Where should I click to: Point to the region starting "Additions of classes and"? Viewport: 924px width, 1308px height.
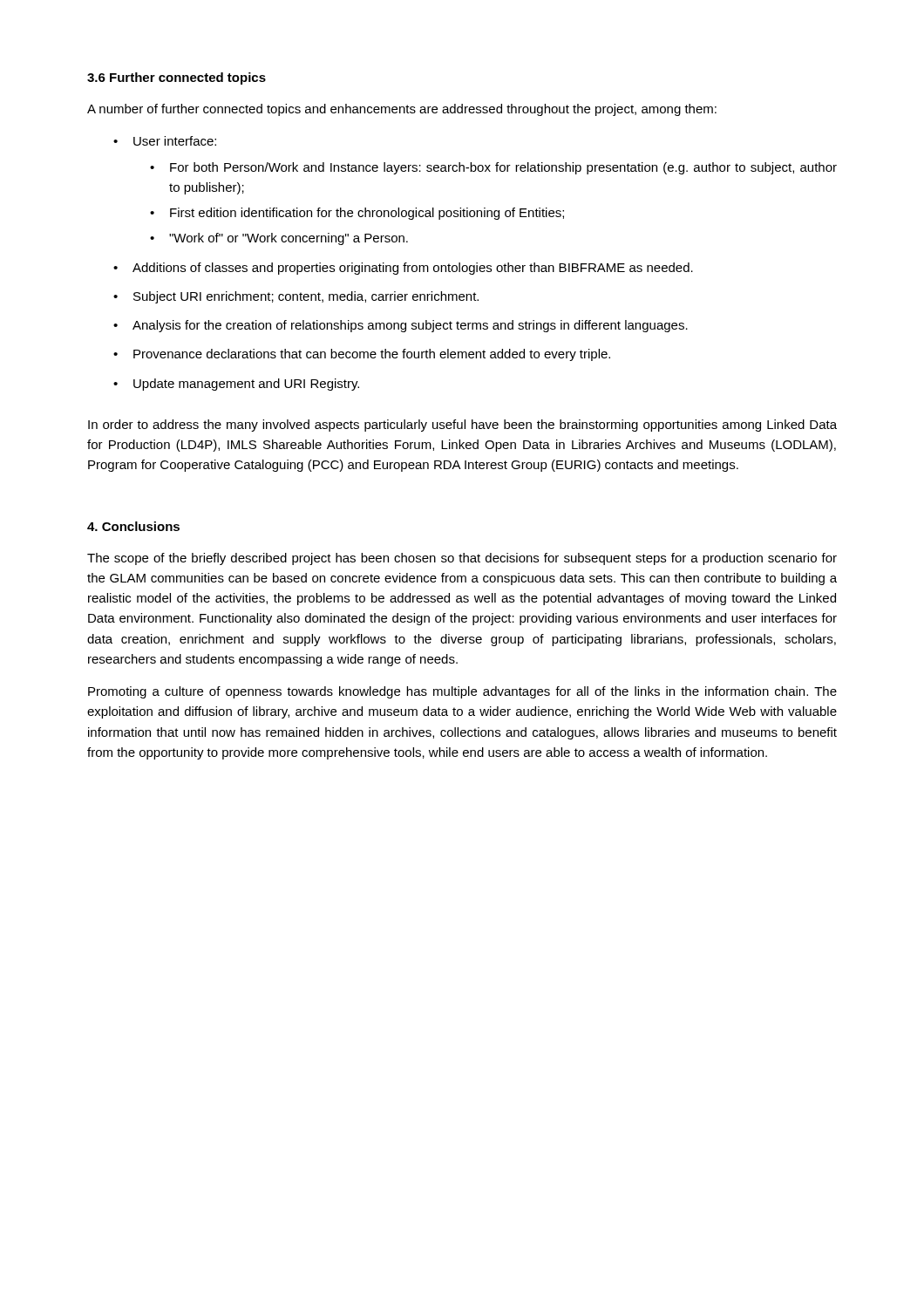point(413,267)
